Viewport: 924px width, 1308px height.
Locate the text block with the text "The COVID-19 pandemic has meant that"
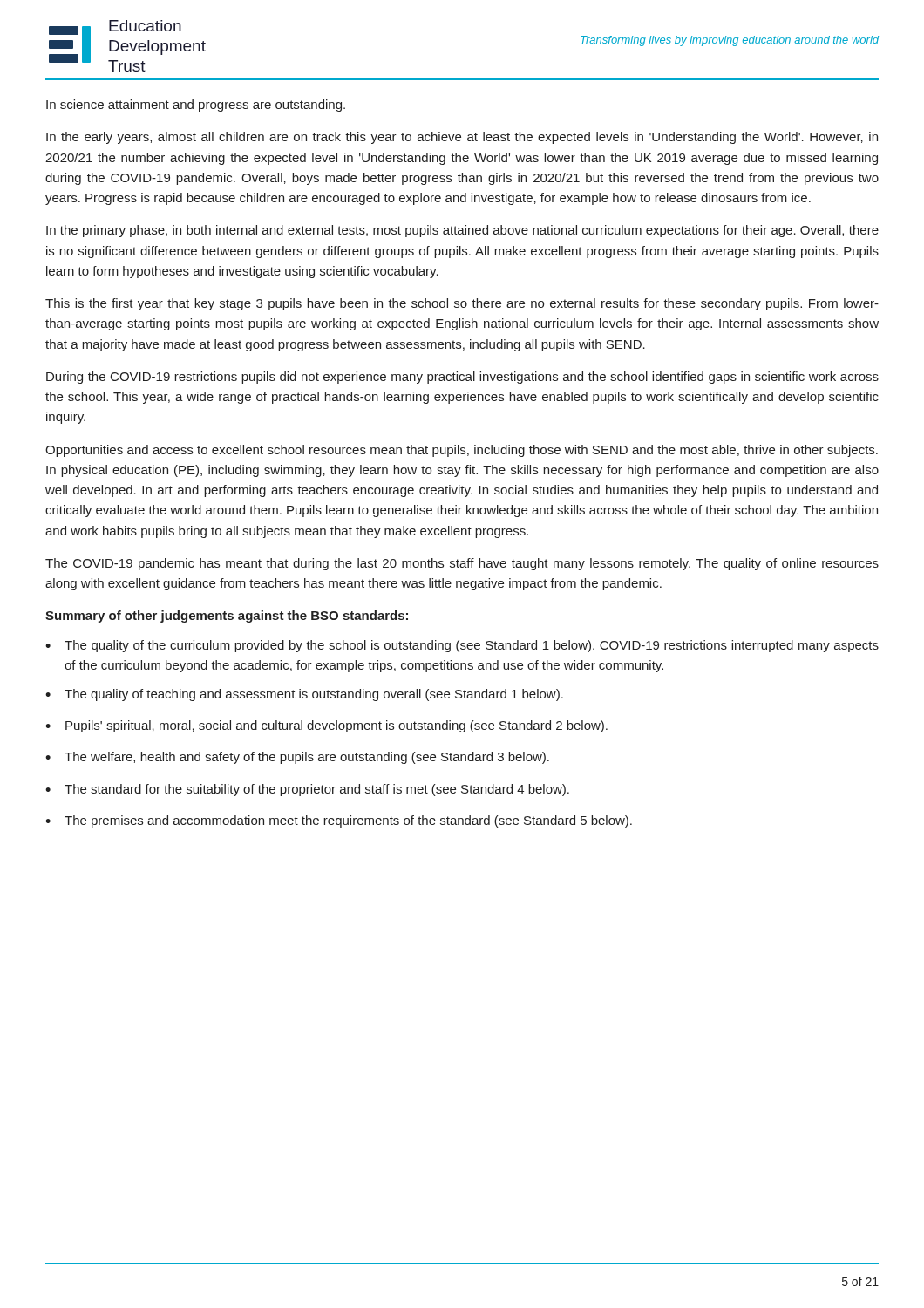click(x=462, y=573)
